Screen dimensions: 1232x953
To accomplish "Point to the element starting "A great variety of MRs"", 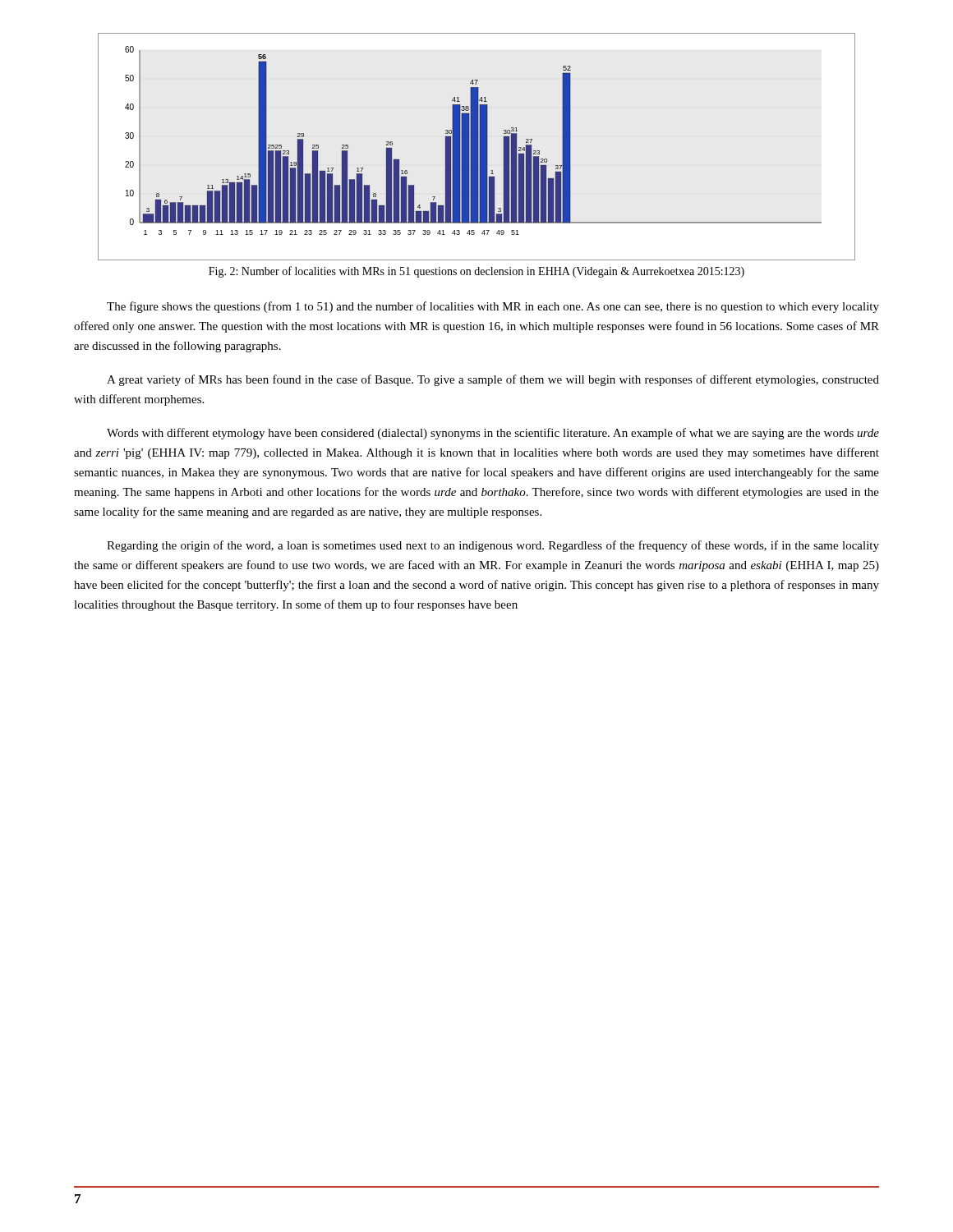I will tap(476, 389).
